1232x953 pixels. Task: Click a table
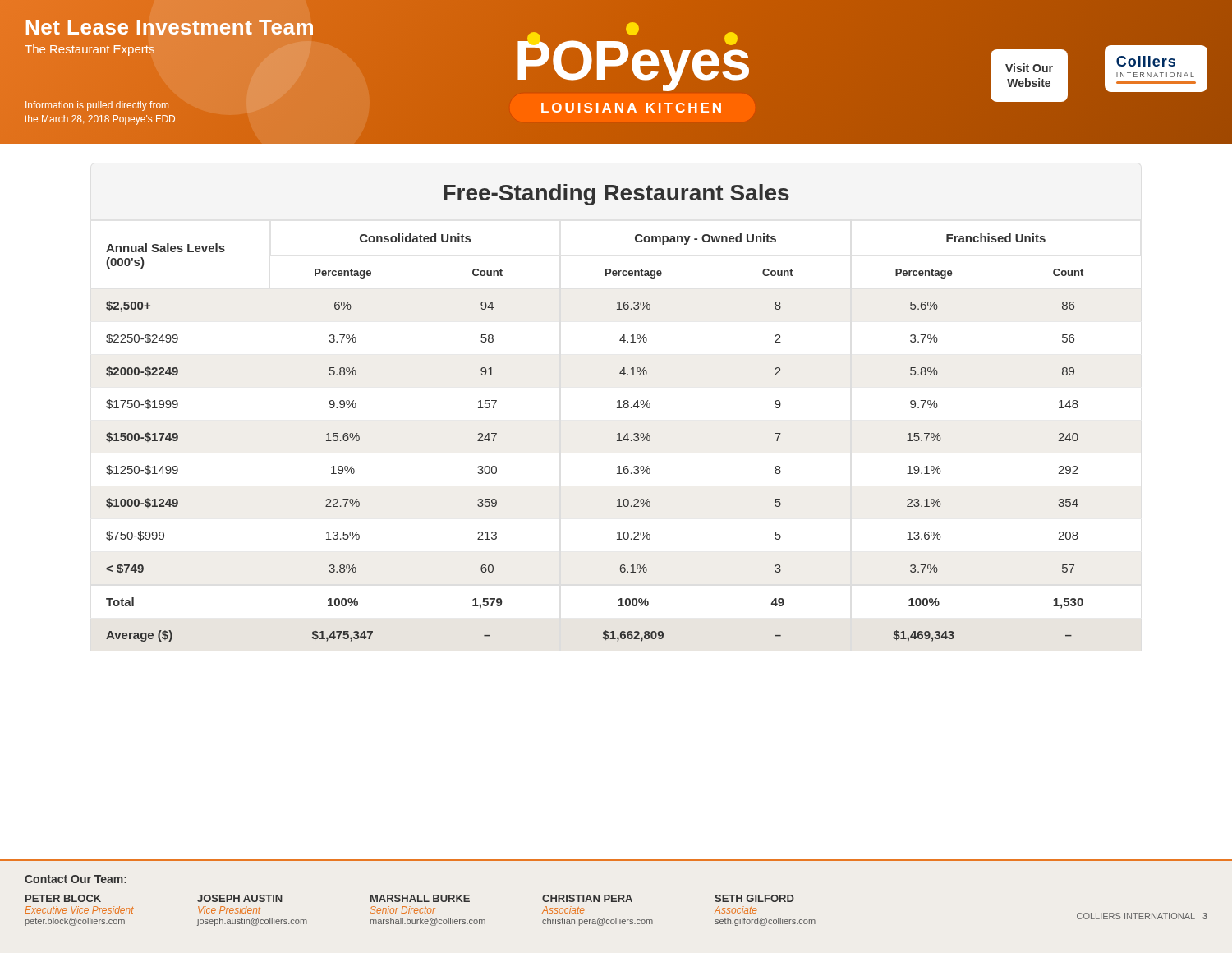pyautogui.click(x=616, y=407)
